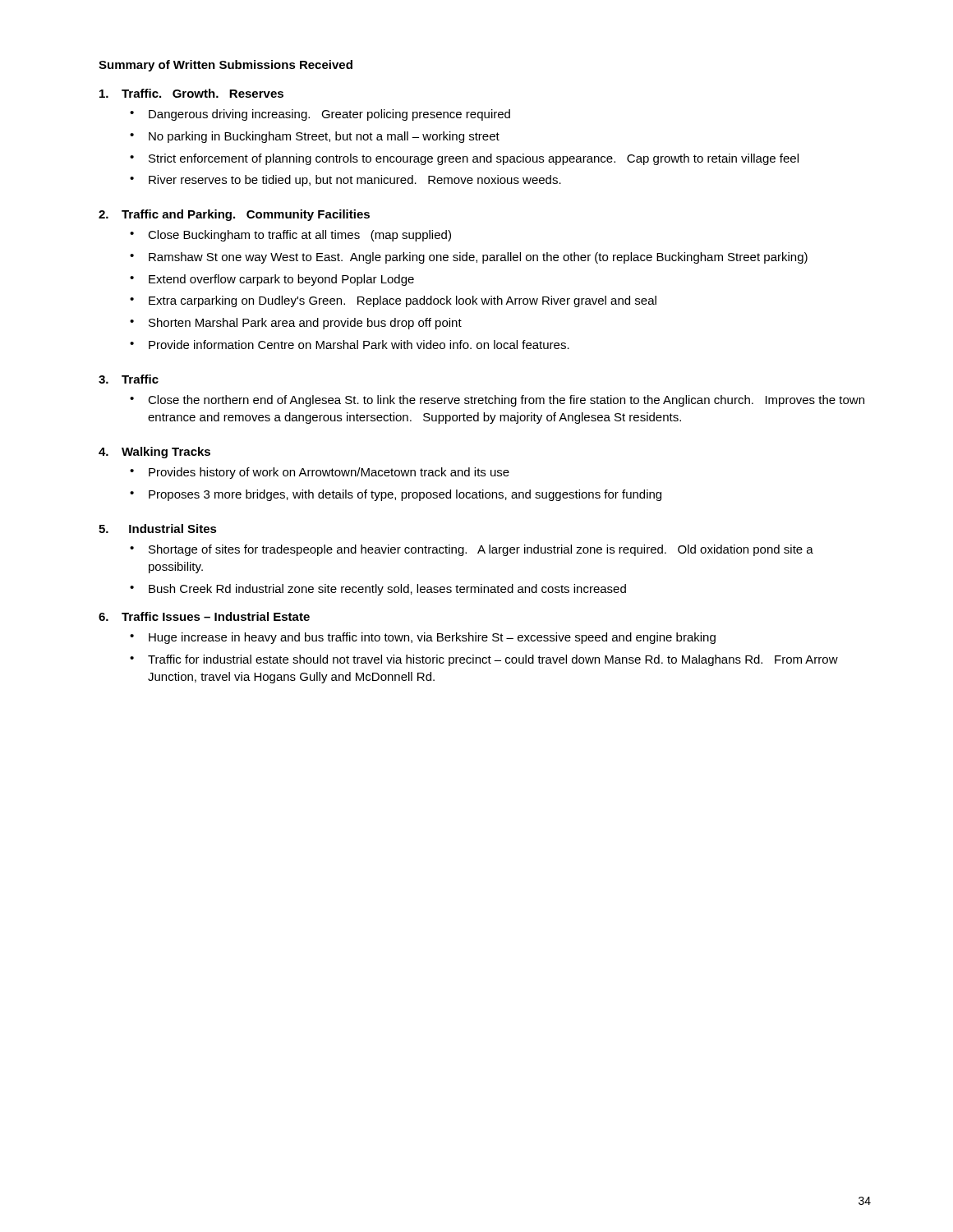Click on the element starting "• Strict enforcement"
Viewport: 953px width, 1232px height.
pyautogui.click(x=465, y=158)
